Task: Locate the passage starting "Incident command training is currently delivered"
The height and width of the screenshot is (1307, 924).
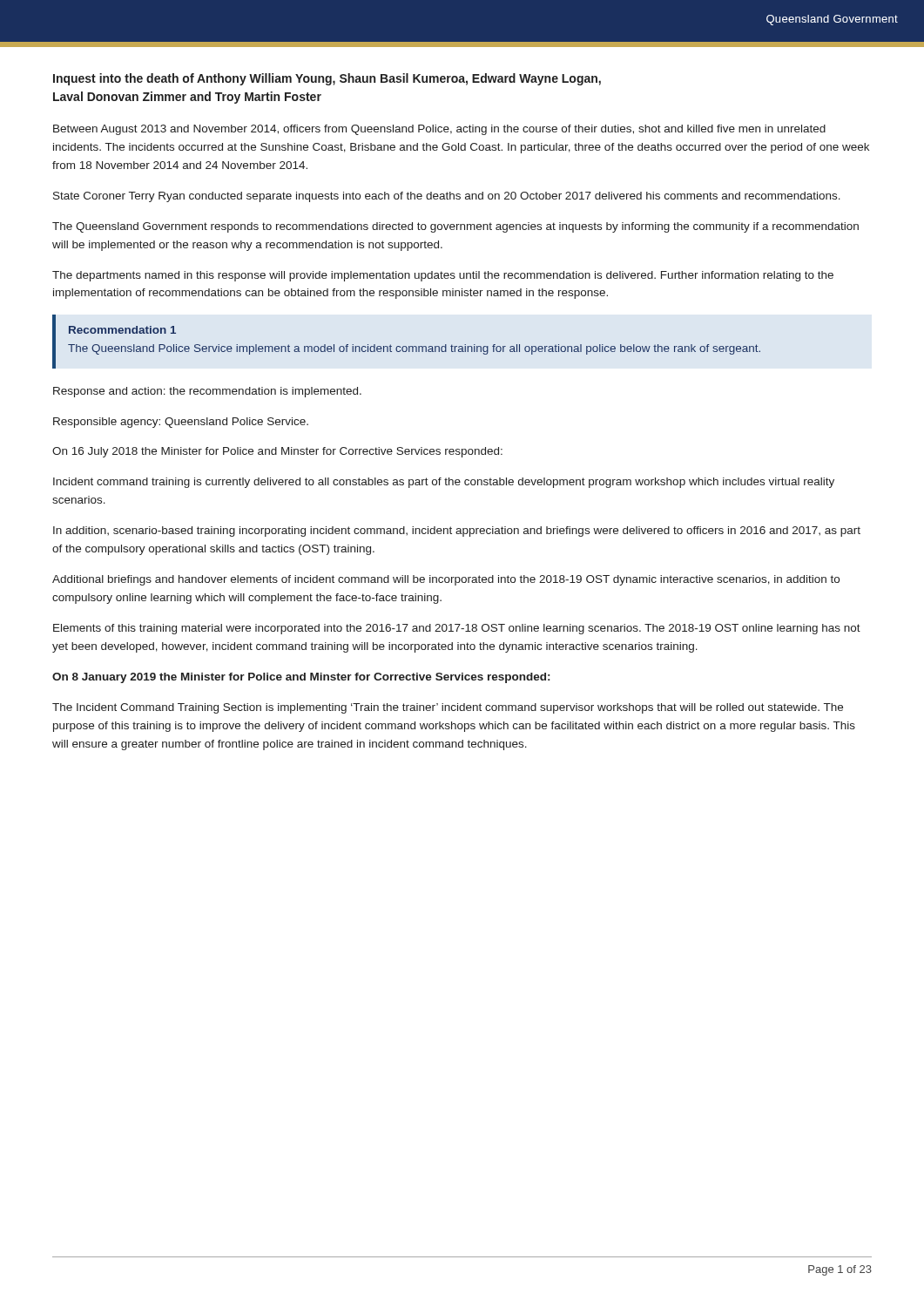Action: (443, 491)
